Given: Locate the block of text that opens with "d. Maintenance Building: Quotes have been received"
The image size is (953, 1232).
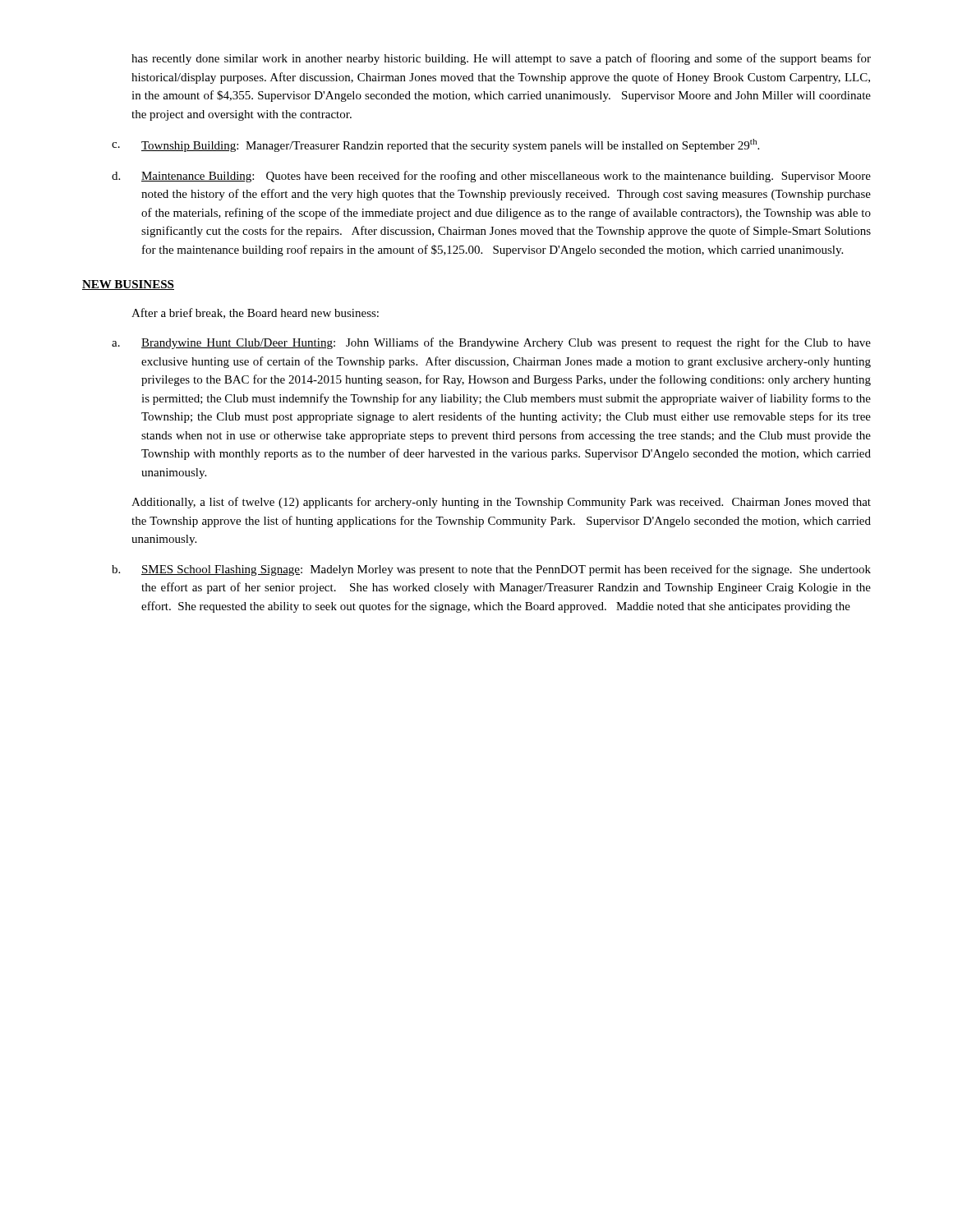Looking at the screenshot, I should [x=491, y=213].
